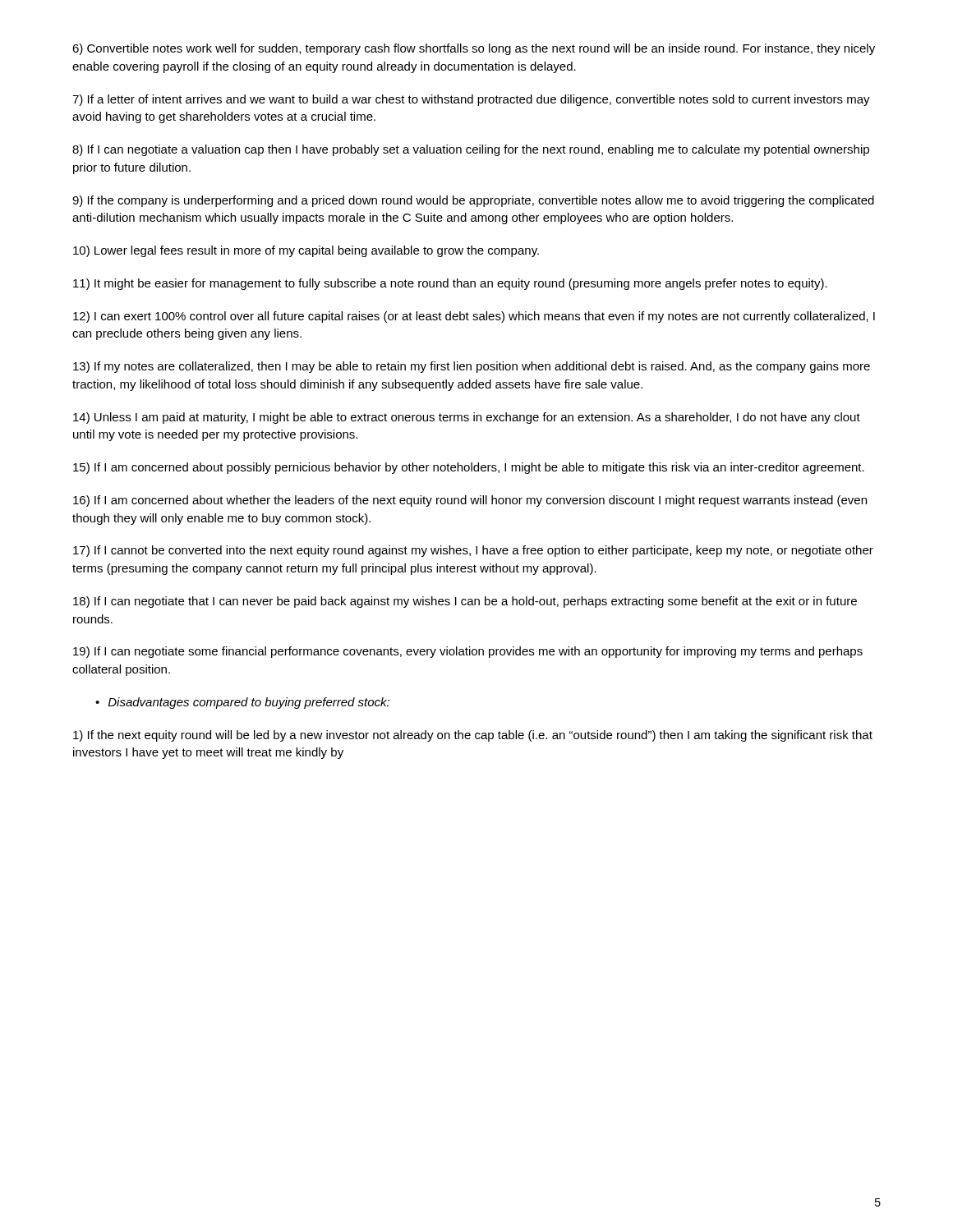
Task: Point to the block starting "12) I can exert 100%"
Action: pos(474,324)
